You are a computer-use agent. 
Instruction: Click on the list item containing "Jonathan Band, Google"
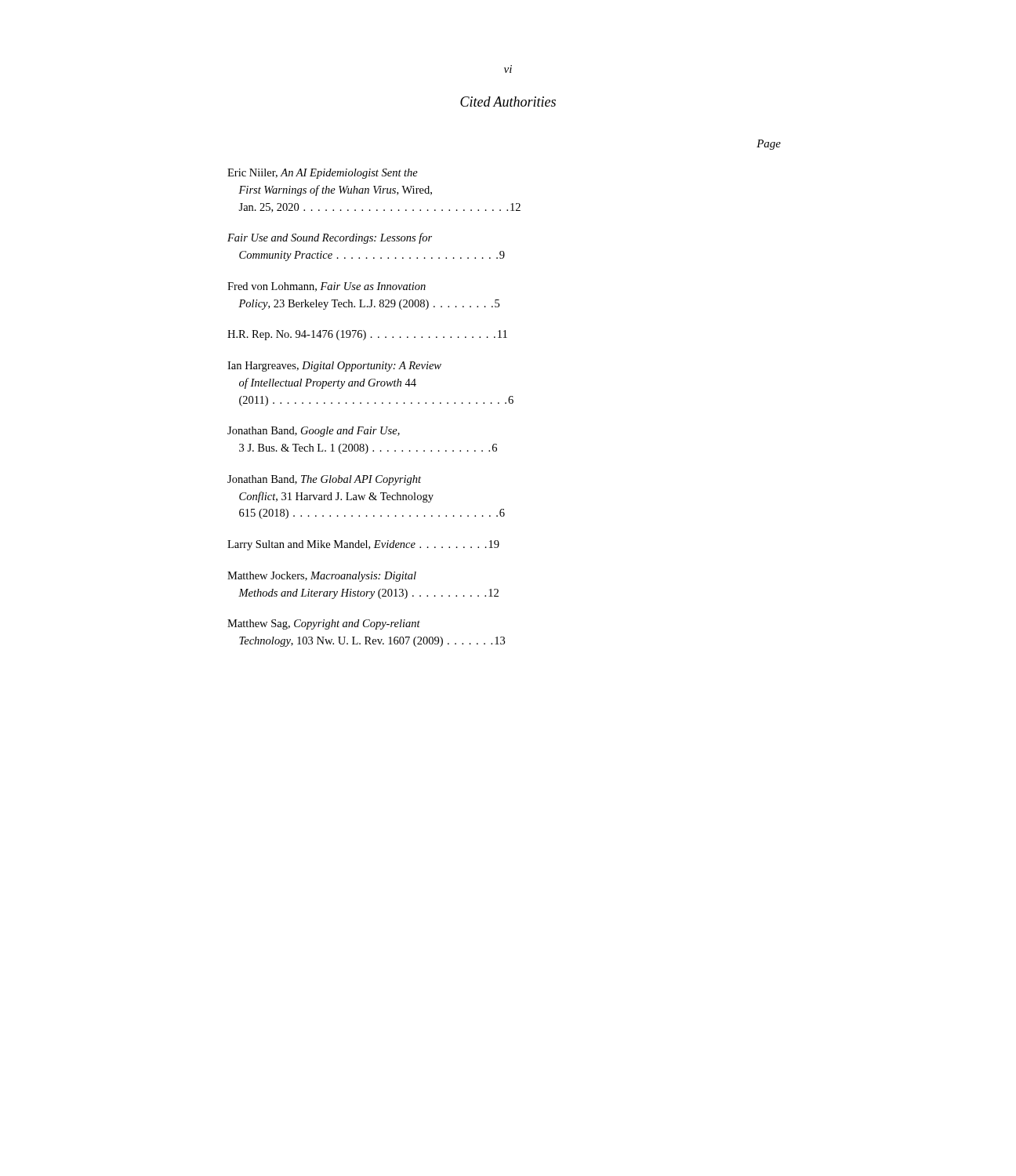click(x=314, y=432)
